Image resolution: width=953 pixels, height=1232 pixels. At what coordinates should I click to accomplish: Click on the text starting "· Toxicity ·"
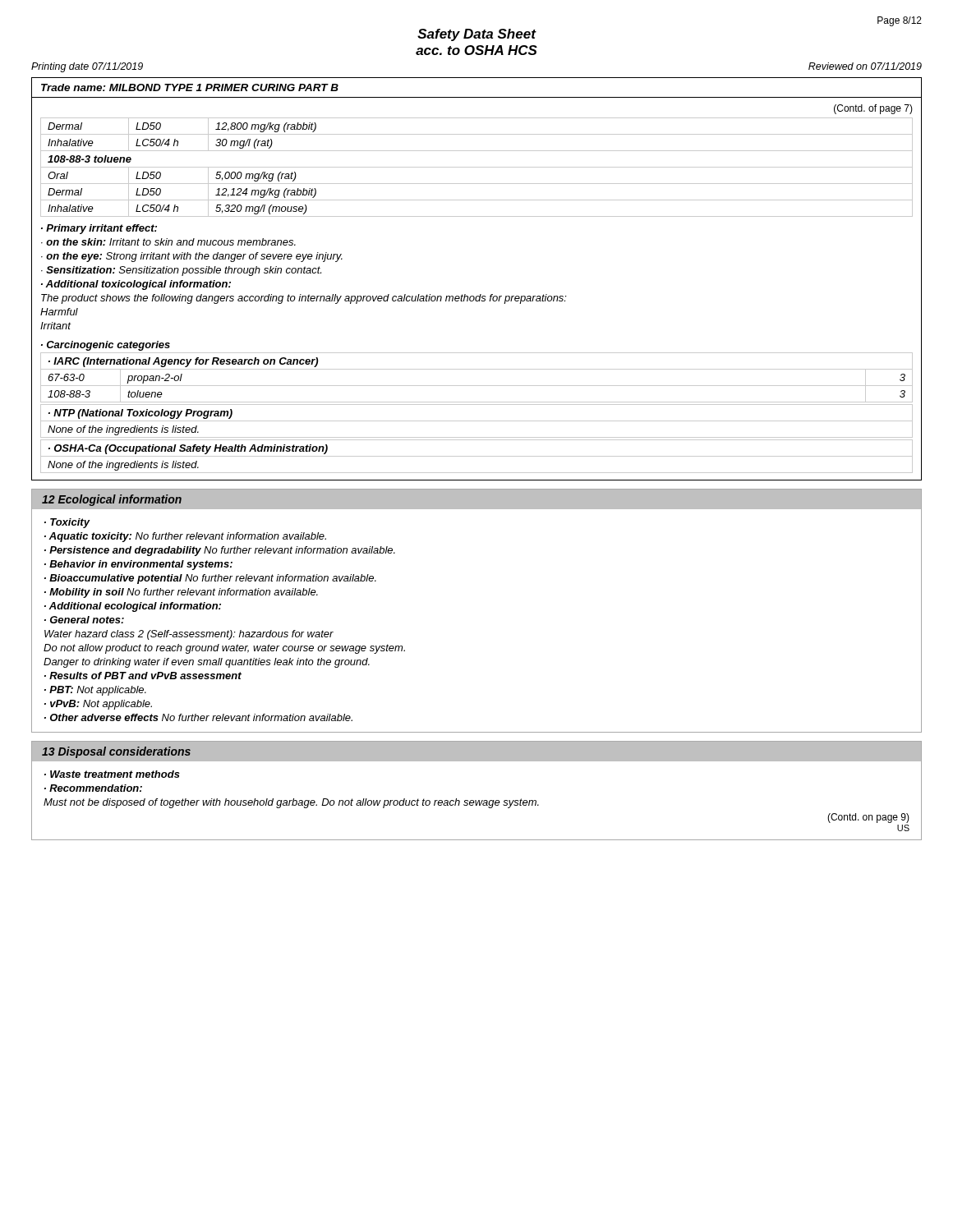pos(67,523)
